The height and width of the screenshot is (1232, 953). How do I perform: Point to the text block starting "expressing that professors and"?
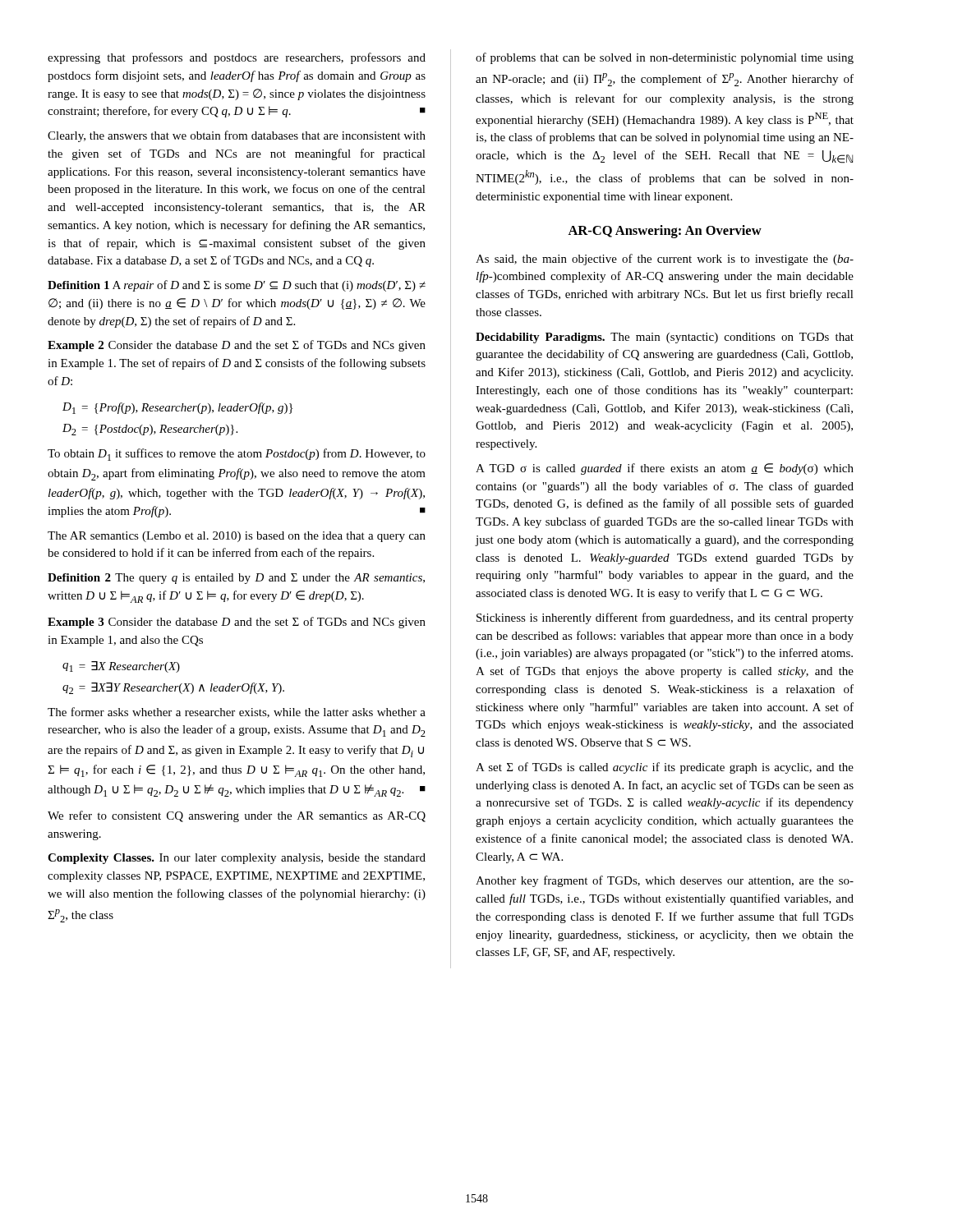coord(237,85)
